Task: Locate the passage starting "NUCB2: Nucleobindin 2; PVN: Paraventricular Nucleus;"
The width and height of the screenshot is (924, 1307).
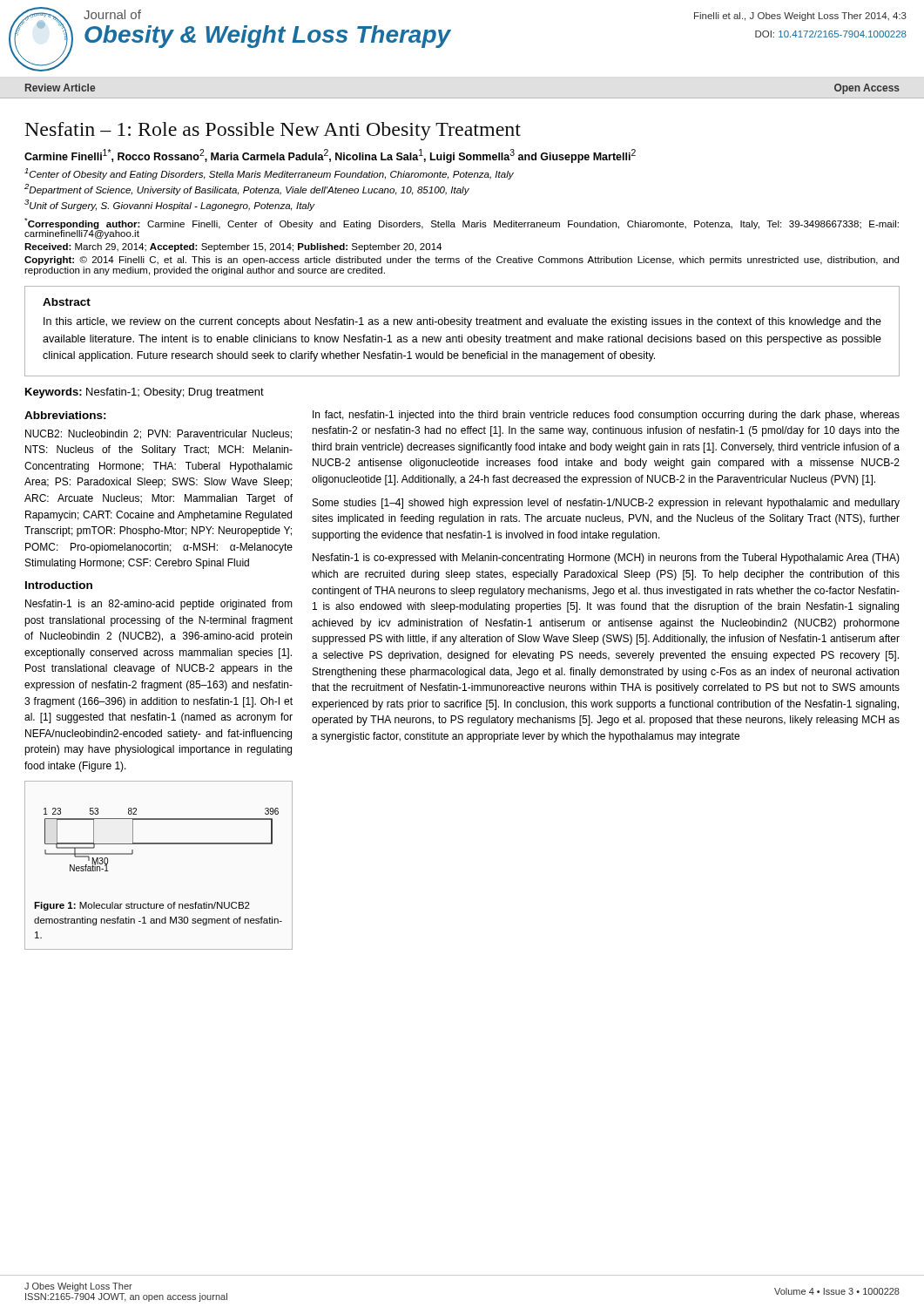Action: tap(159, 498)
